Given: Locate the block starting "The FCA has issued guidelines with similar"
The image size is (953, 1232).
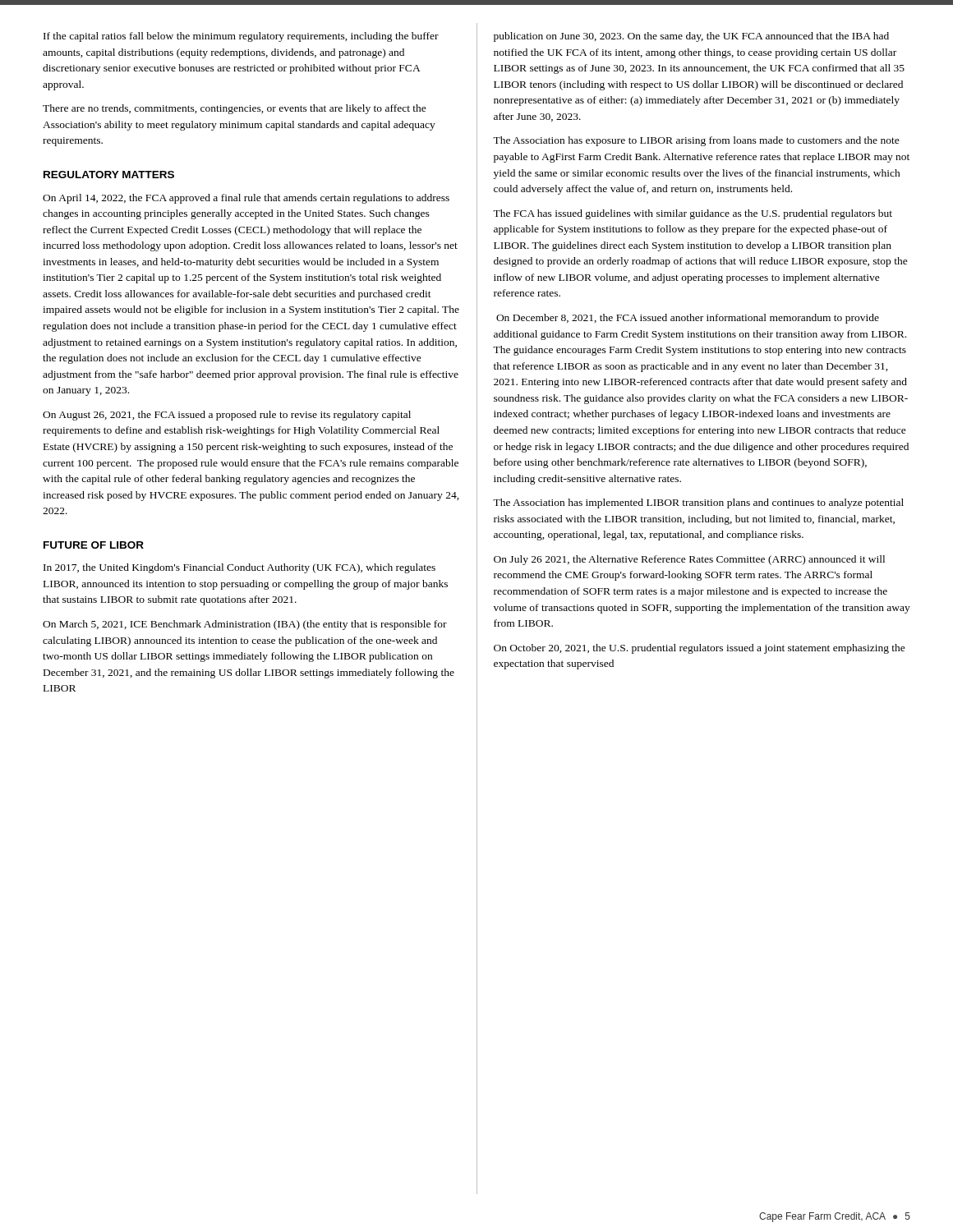Looking at the screenshot, I should (701, 253).
